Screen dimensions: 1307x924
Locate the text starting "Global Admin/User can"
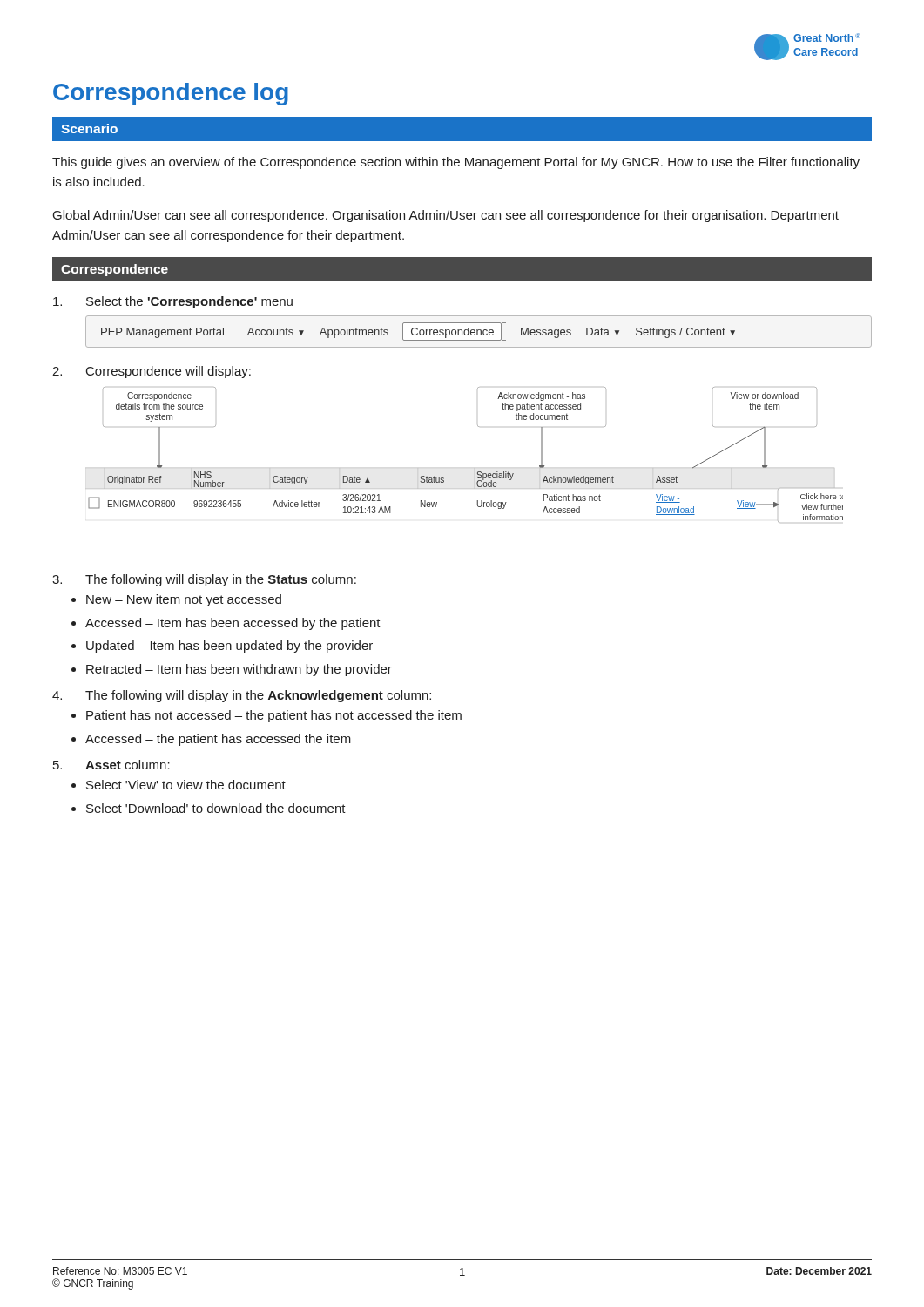[445, 224]
